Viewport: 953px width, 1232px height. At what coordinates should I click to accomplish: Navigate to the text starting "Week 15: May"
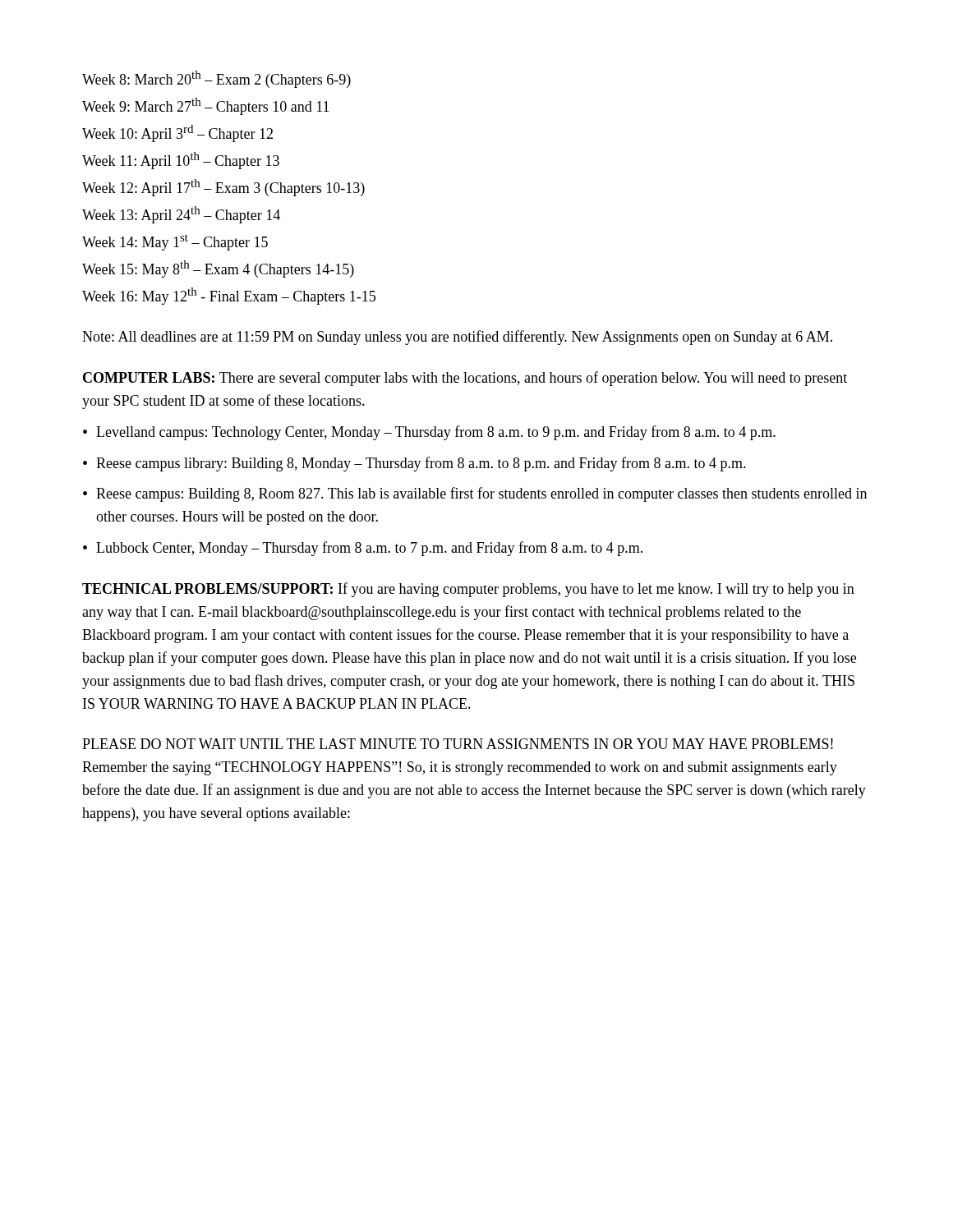(x=218, y=268)
